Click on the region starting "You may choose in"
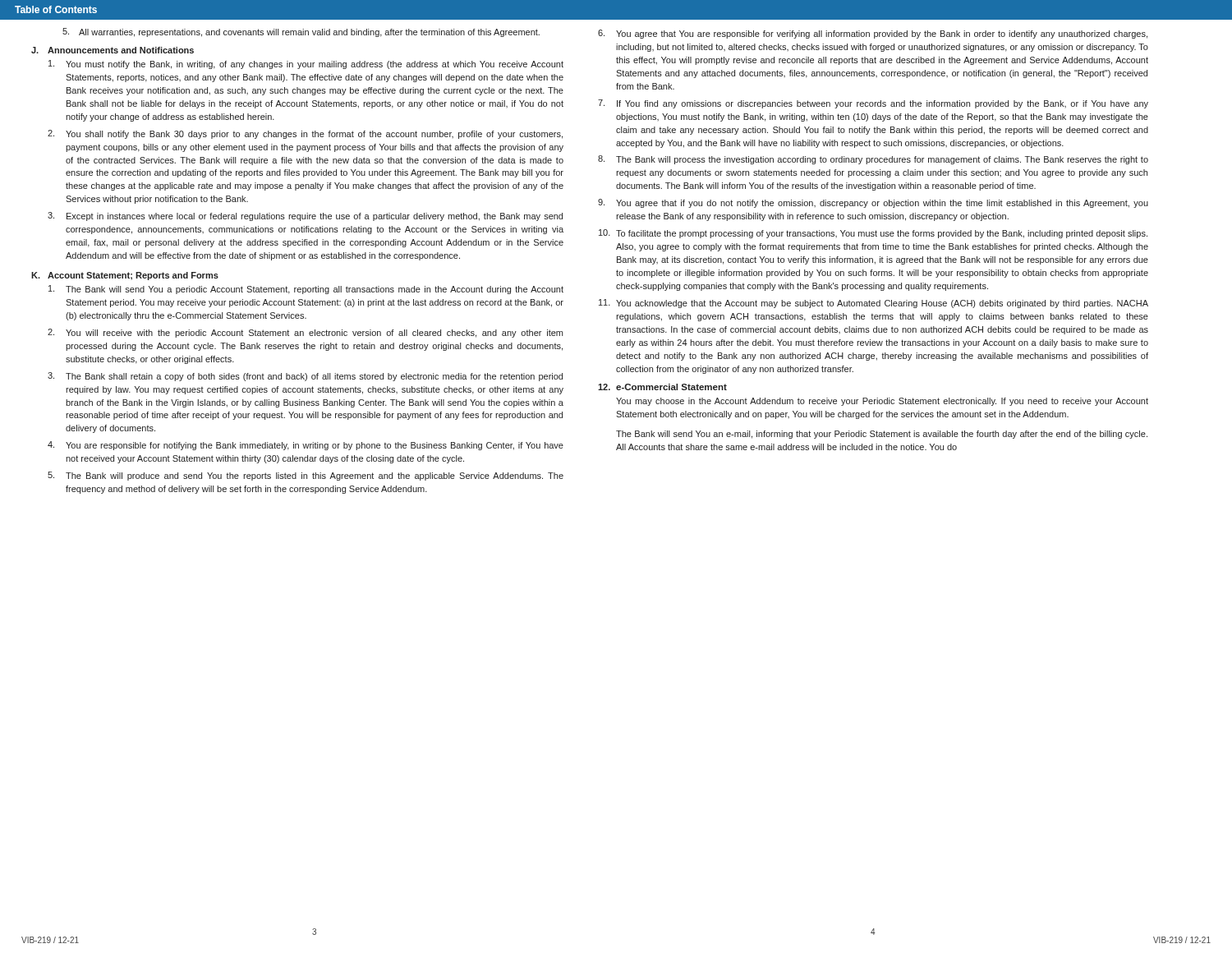The width and height of the screenshot is (1232, 953). click(x=882, y=408)
